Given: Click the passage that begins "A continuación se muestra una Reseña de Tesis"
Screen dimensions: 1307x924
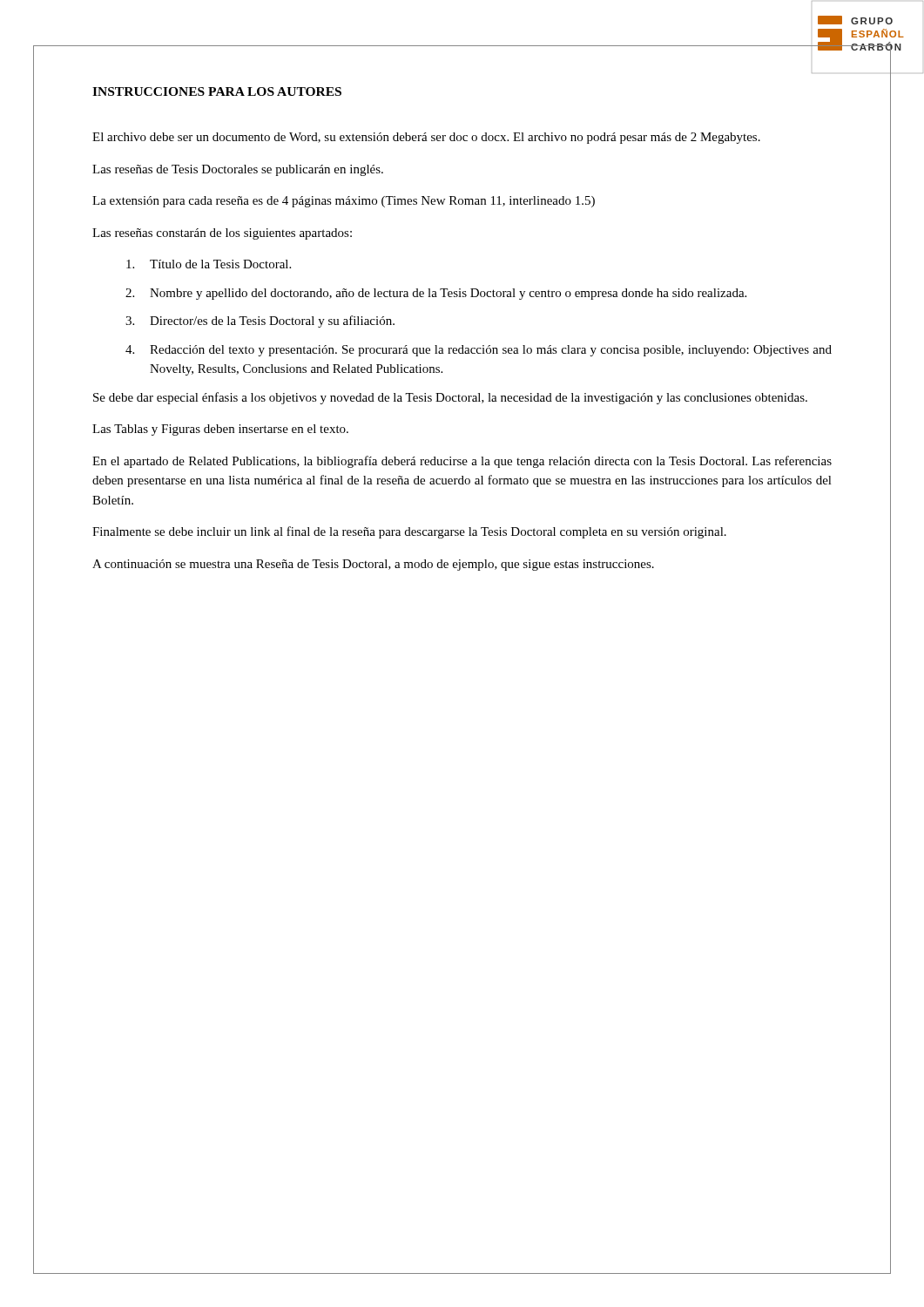Looking at the screenshot, I should point(373,563).
